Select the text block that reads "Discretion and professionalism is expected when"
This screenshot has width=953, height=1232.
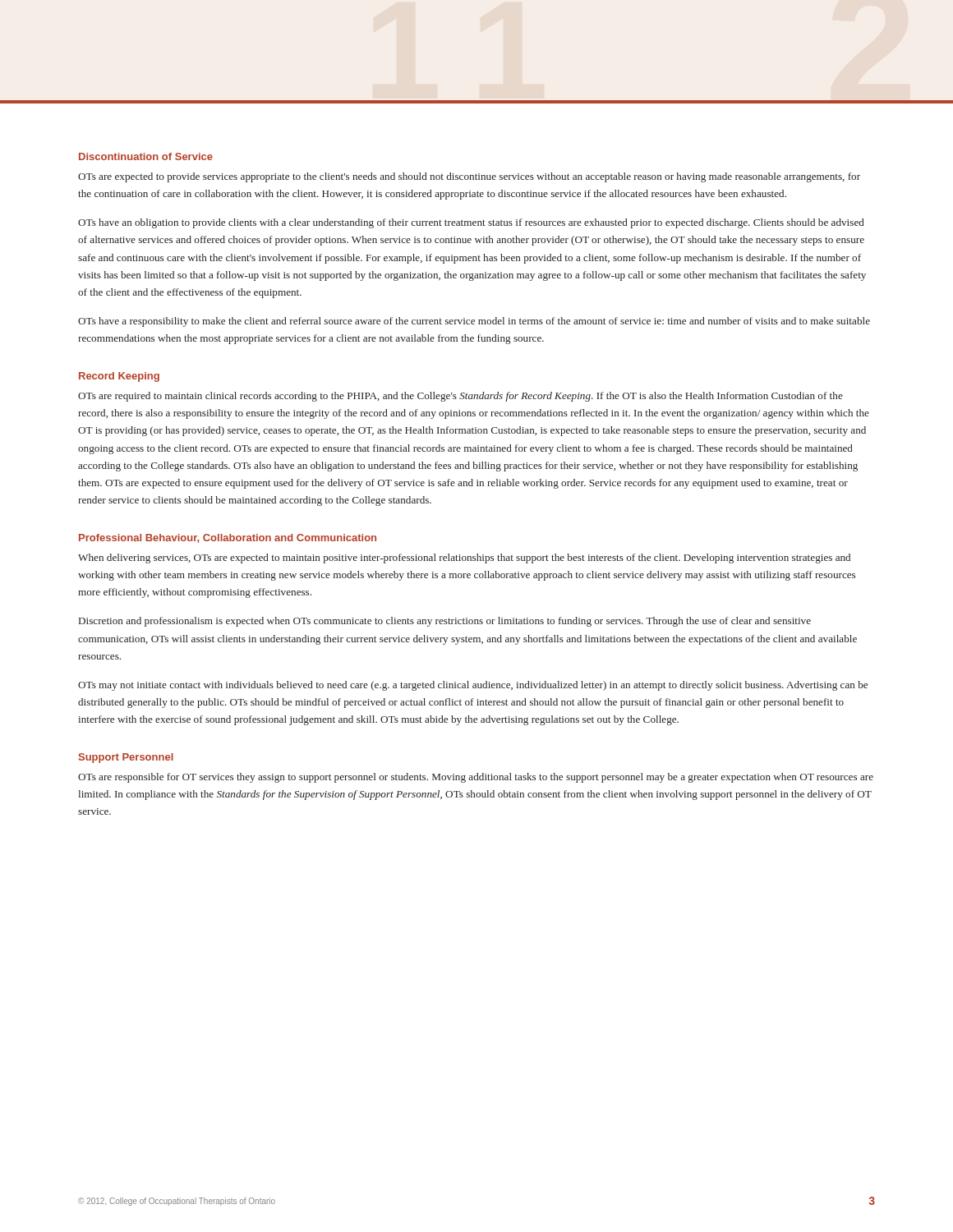pyautogui.click(x=468, y=638)
